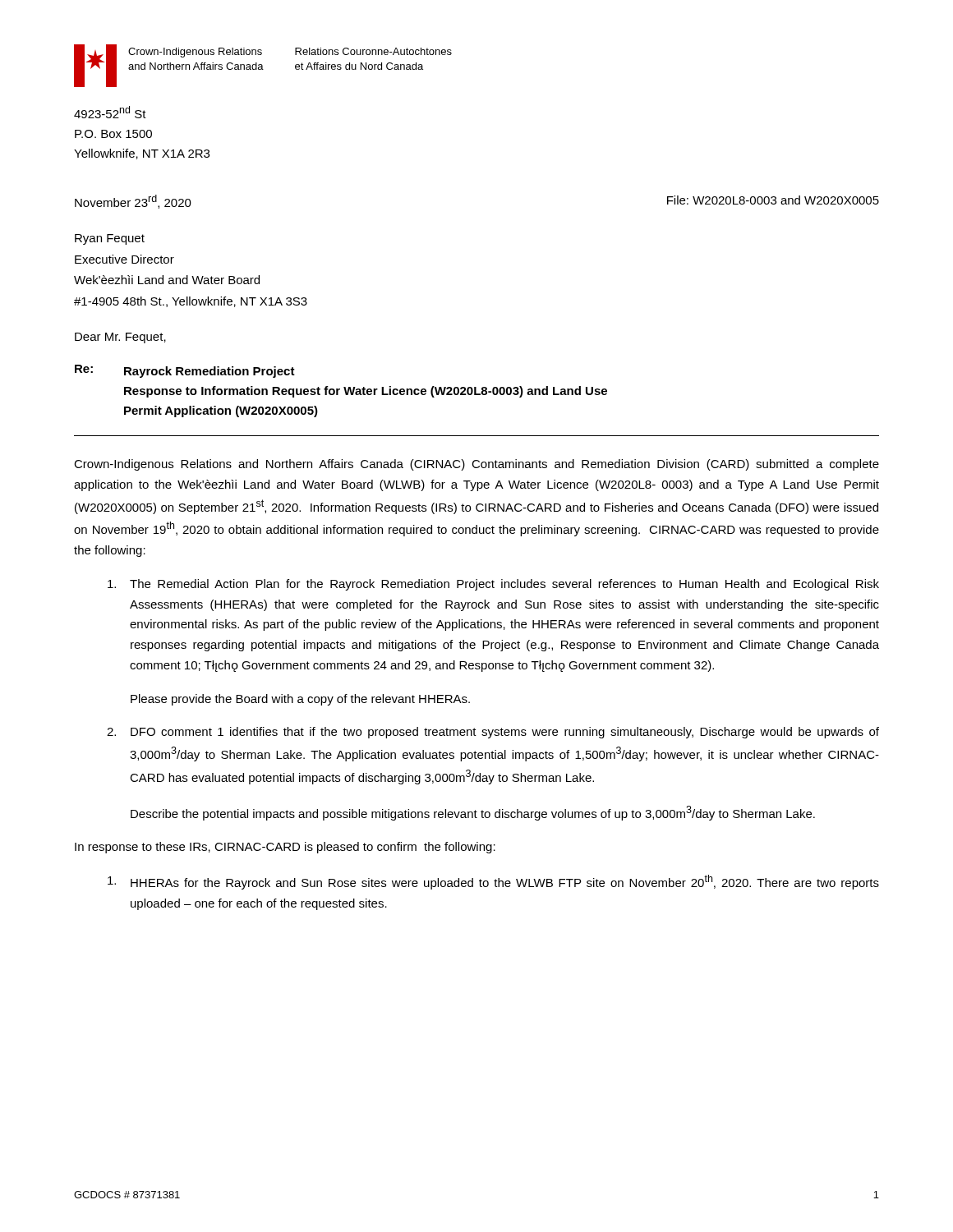Locate the block of text that opens with "Please provide the Board with"
The width and height of the screenshot is (953, 1232).
click(x=300, y=698)
